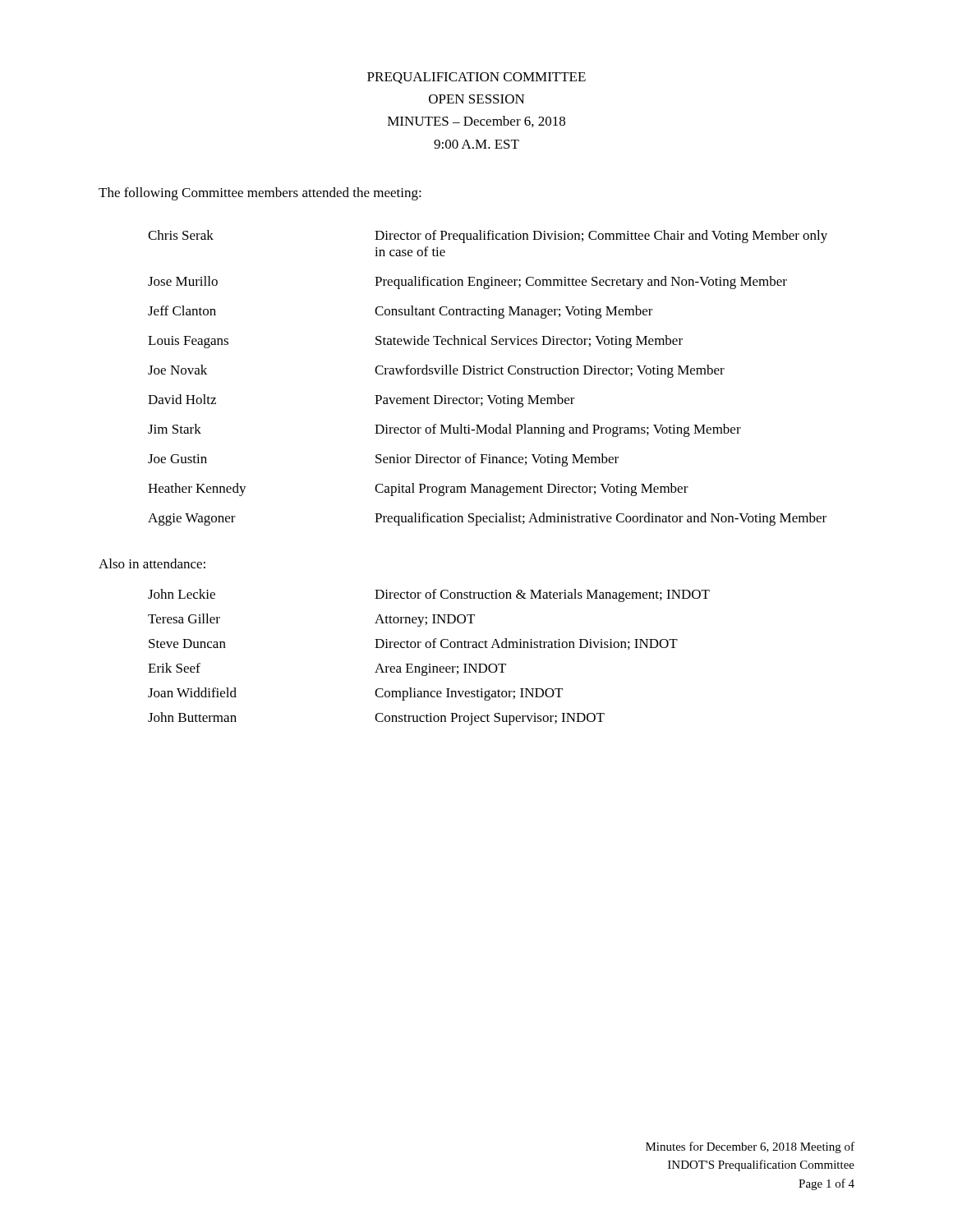The height and width of the screenshot is (1232, 953).
Task: Find the text block containing "The following Committee members attended the"
Action: pos(260,192)
